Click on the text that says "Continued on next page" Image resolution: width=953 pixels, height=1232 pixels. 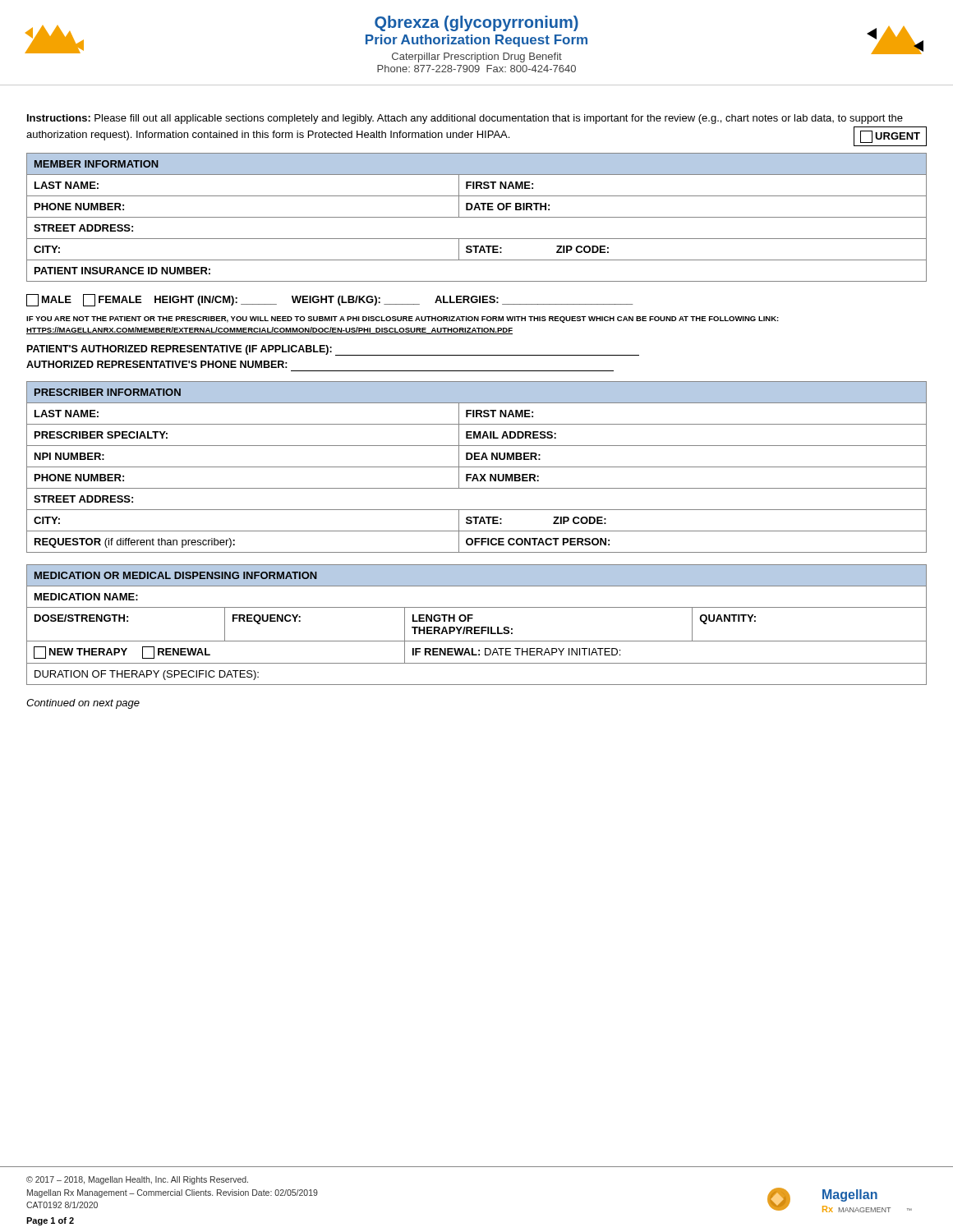[83, 703]
